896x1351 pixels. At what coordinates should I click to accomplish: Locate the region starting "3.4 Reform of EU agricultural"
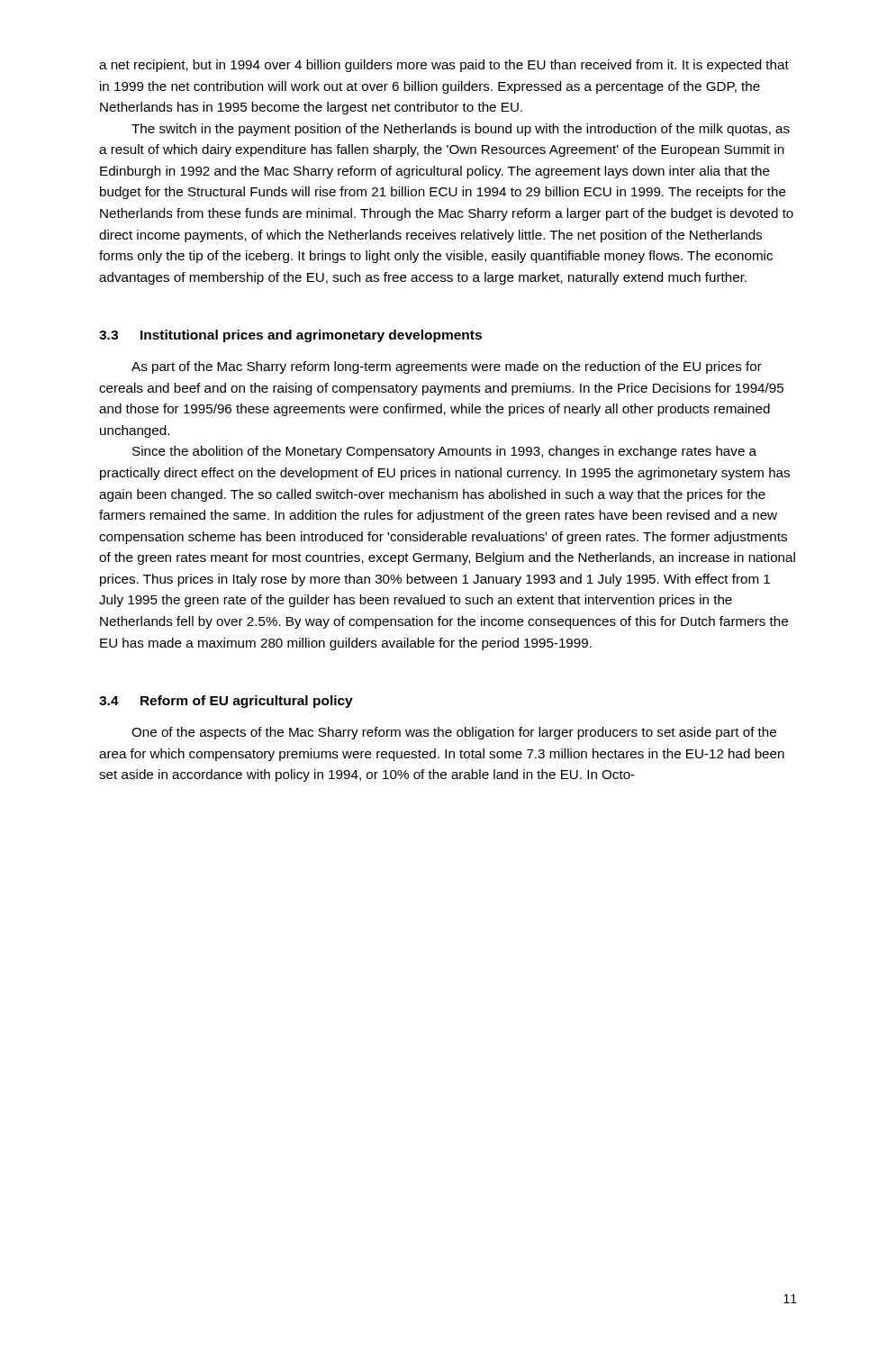pos(226,701)
